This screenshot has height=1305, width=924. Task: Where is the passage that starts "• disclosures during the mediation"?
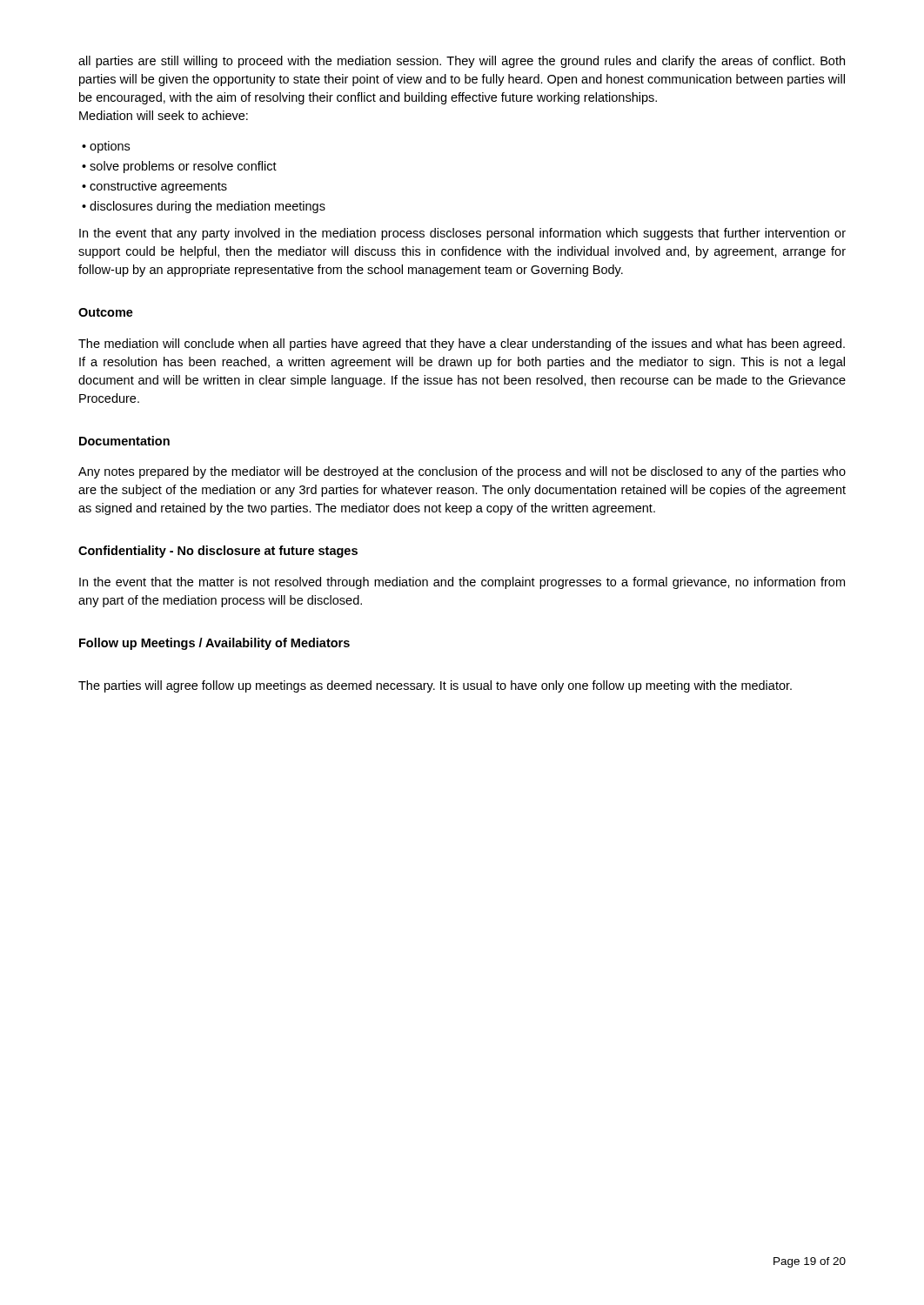pyautogui.click(x=204, y=206)
